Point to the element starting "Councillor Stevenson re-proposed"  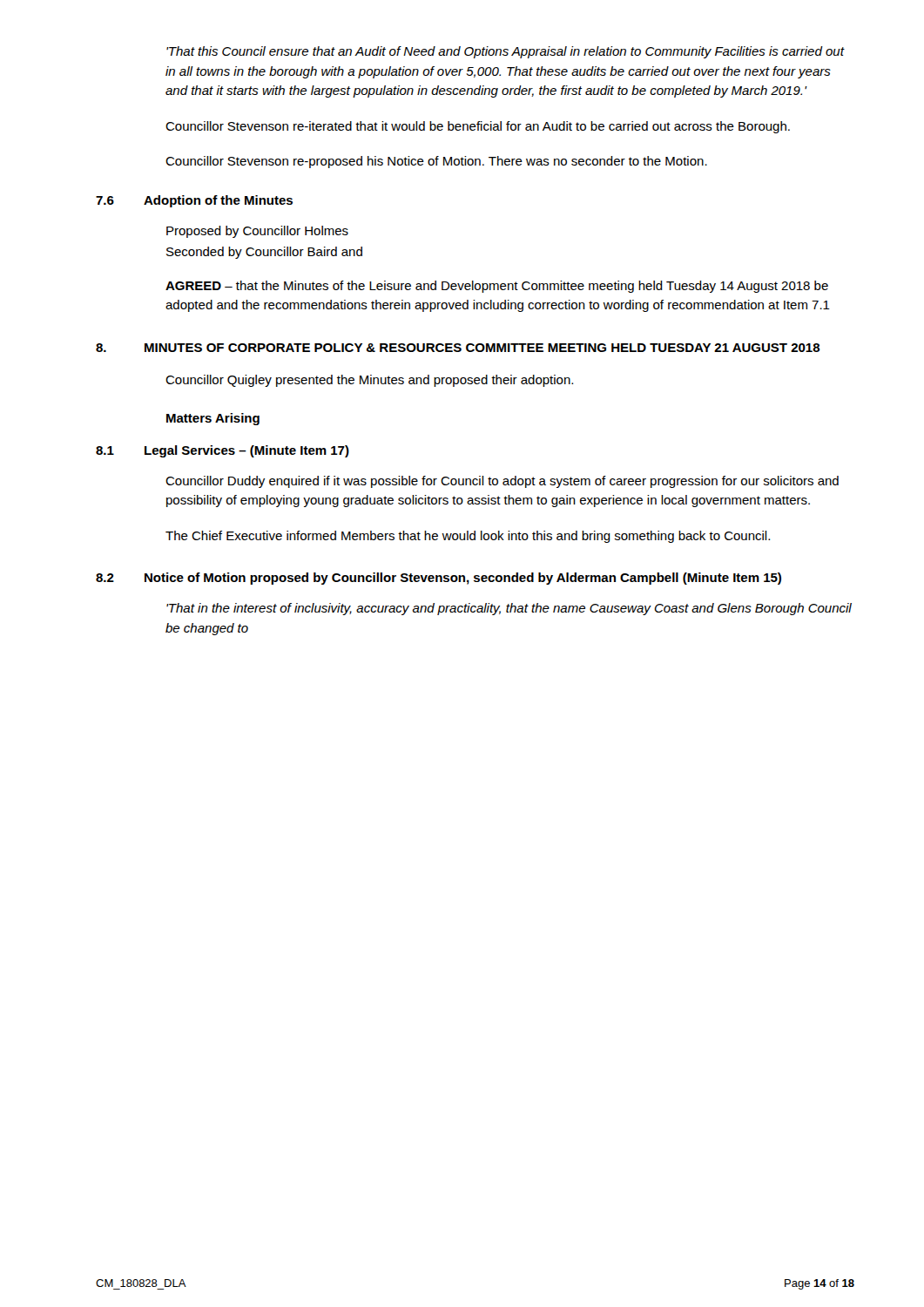(510, 161)
